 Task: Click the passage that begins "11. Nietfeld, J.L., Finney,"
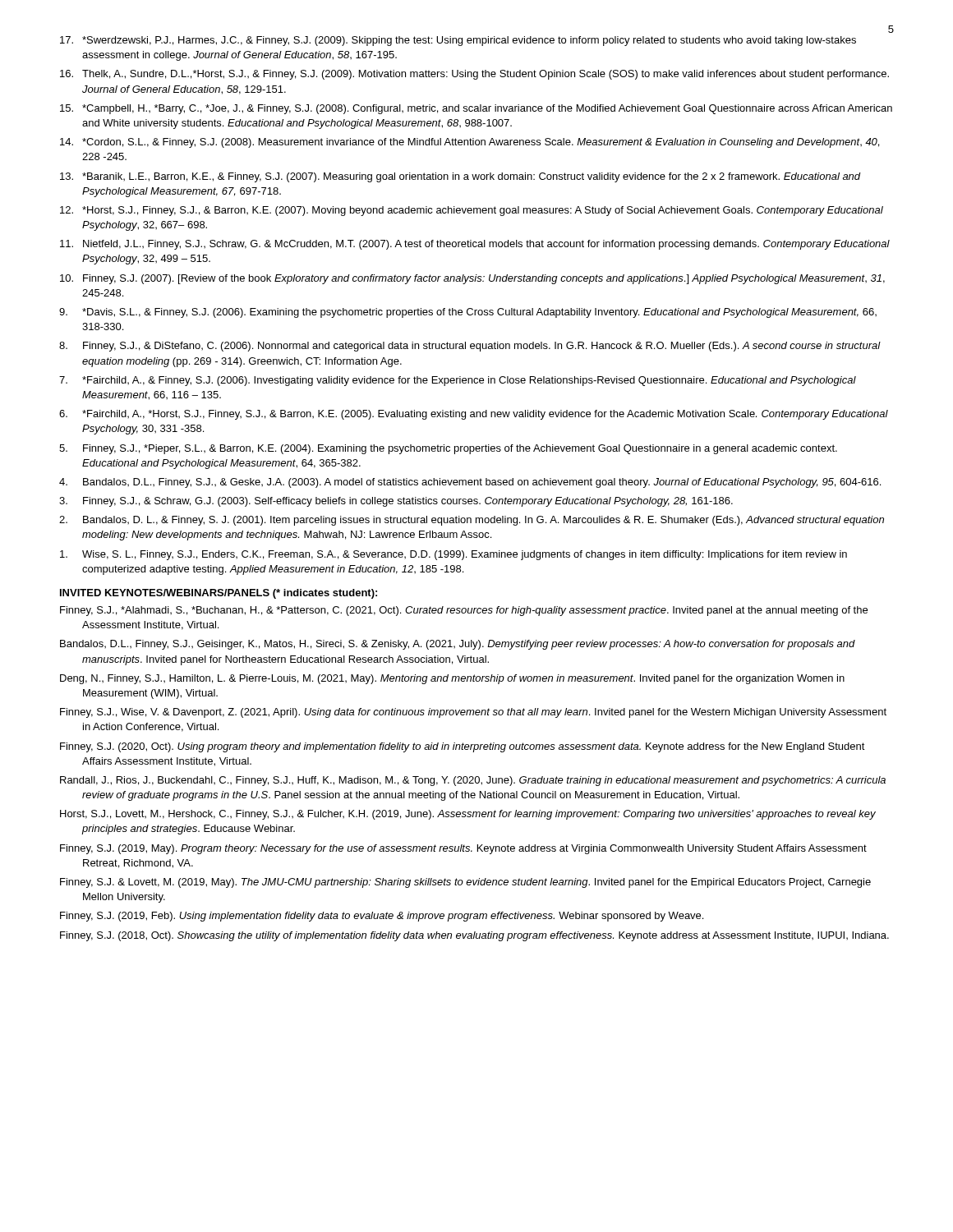(476, 252)
